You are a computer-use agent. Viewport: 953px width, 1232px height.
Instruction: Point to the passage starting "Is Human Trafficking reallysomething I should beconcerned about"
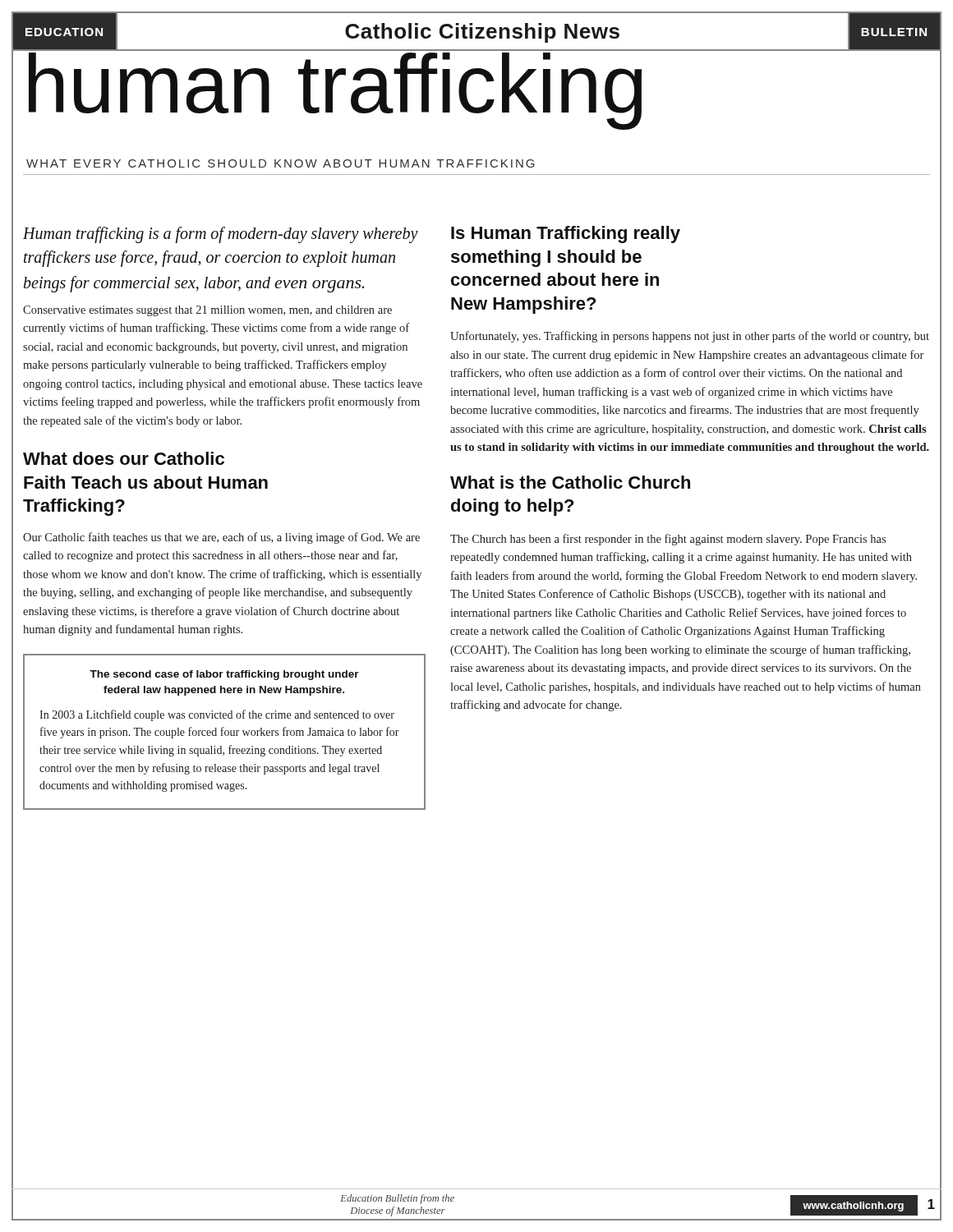pyautogui.click(x=566, y=234)
